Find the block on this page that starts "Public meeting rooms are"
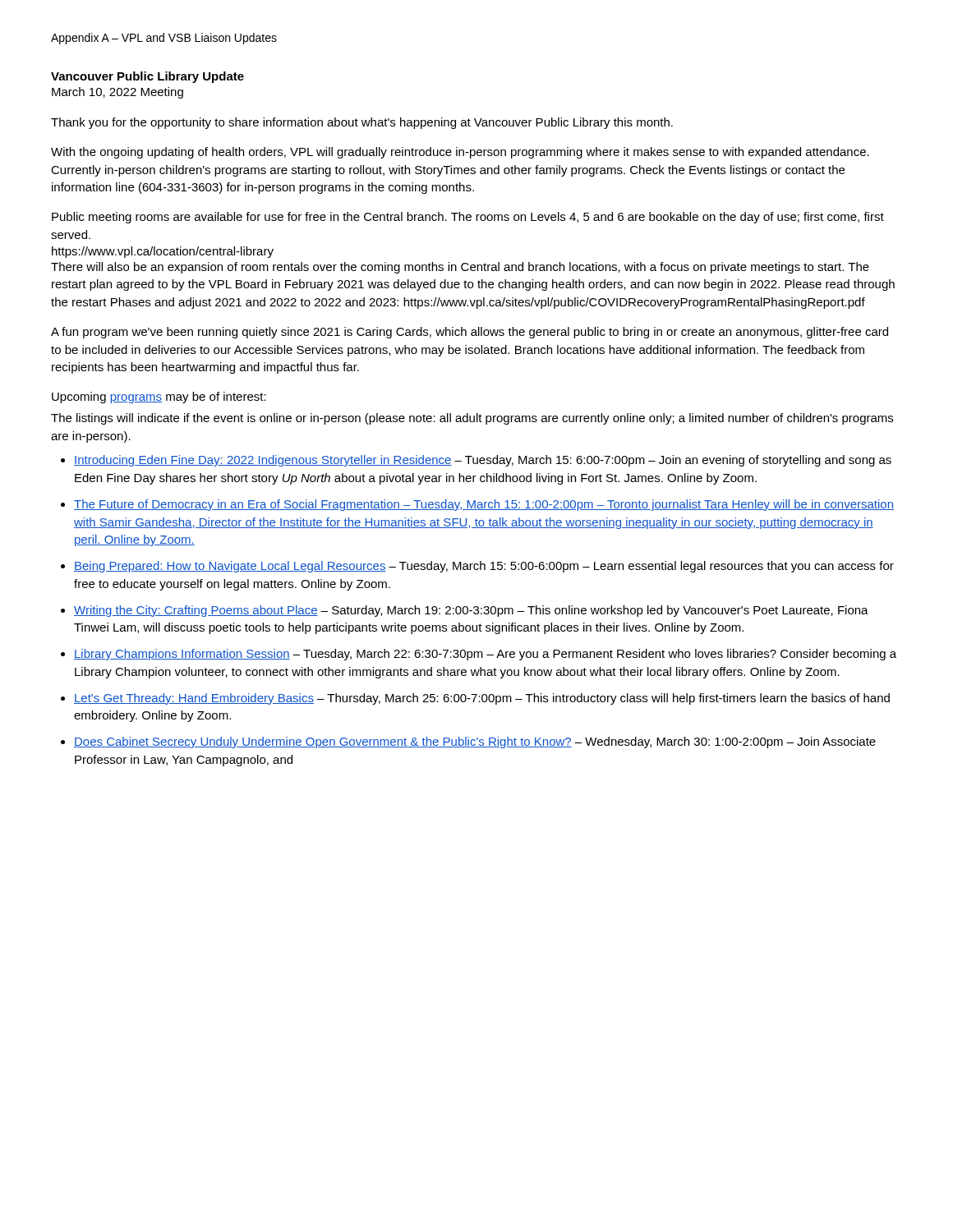Image resolution: width=953 pixels, height=1232 pixels. pyautogui.click(x=467, y=225)
